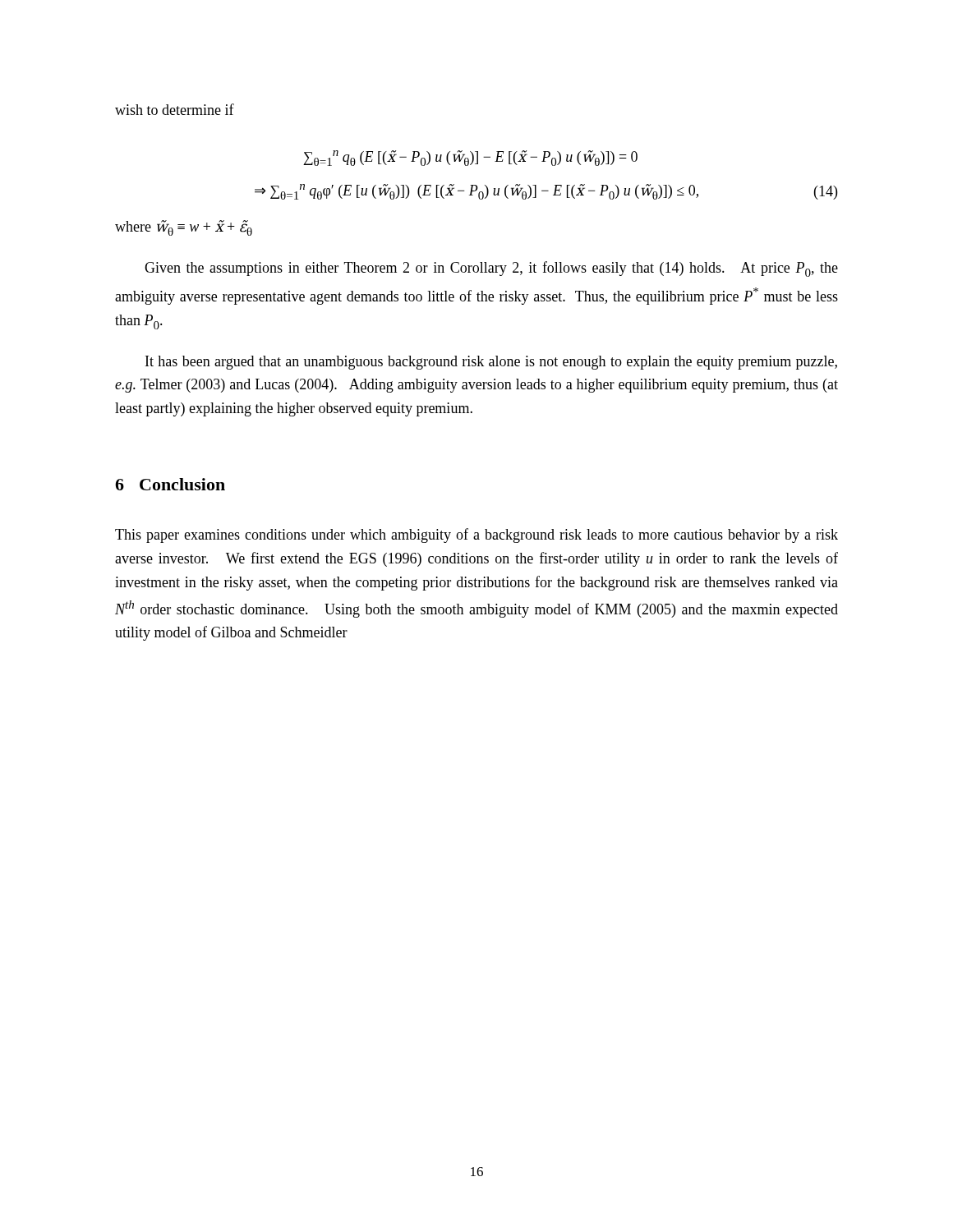
Task: Find the element starting "∑θ=1n qθ (E"
Action: coord(546,174)
